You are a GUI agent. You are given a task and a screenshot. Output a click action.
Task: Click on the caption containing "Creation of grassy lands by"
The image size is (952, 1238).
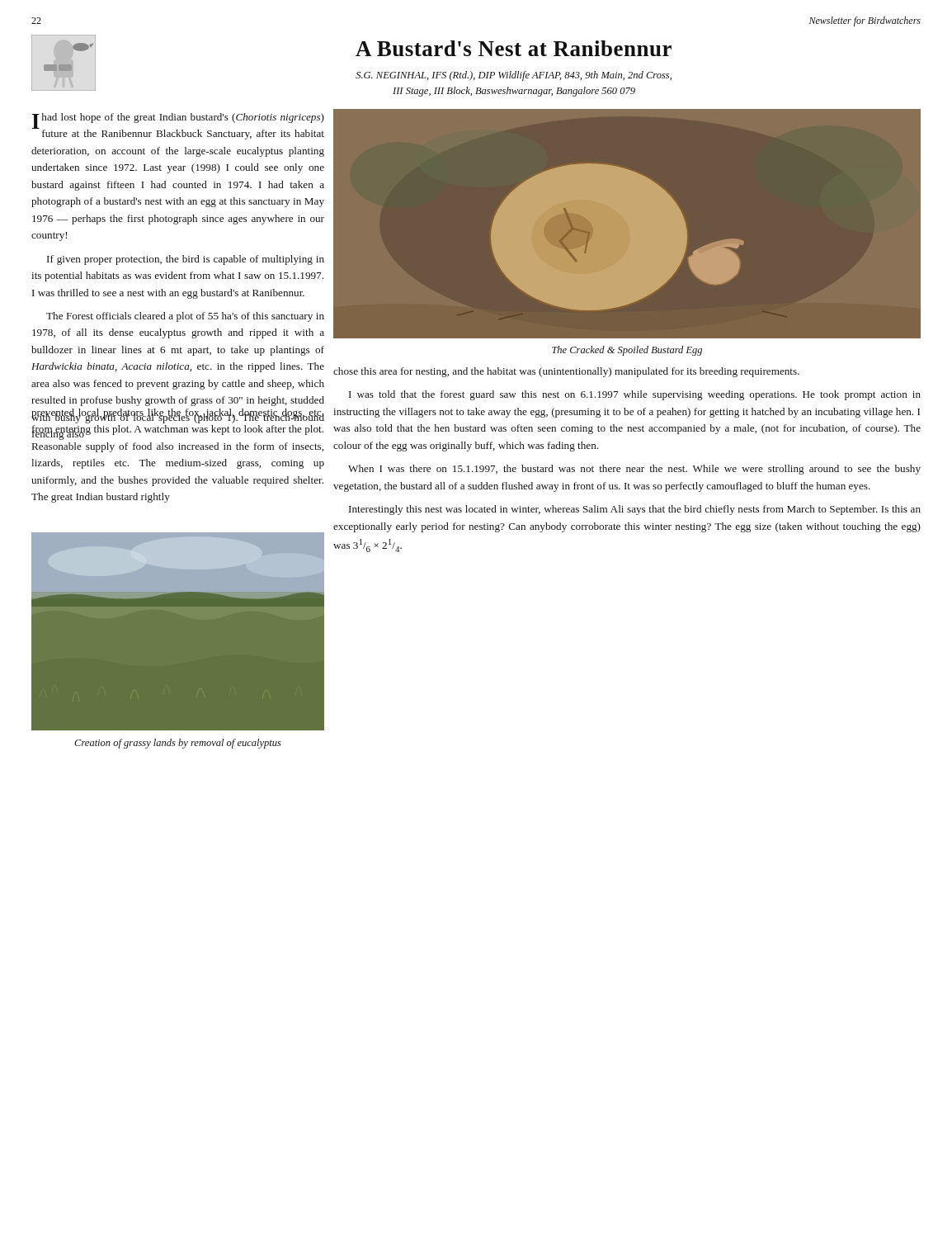point(178,743)
